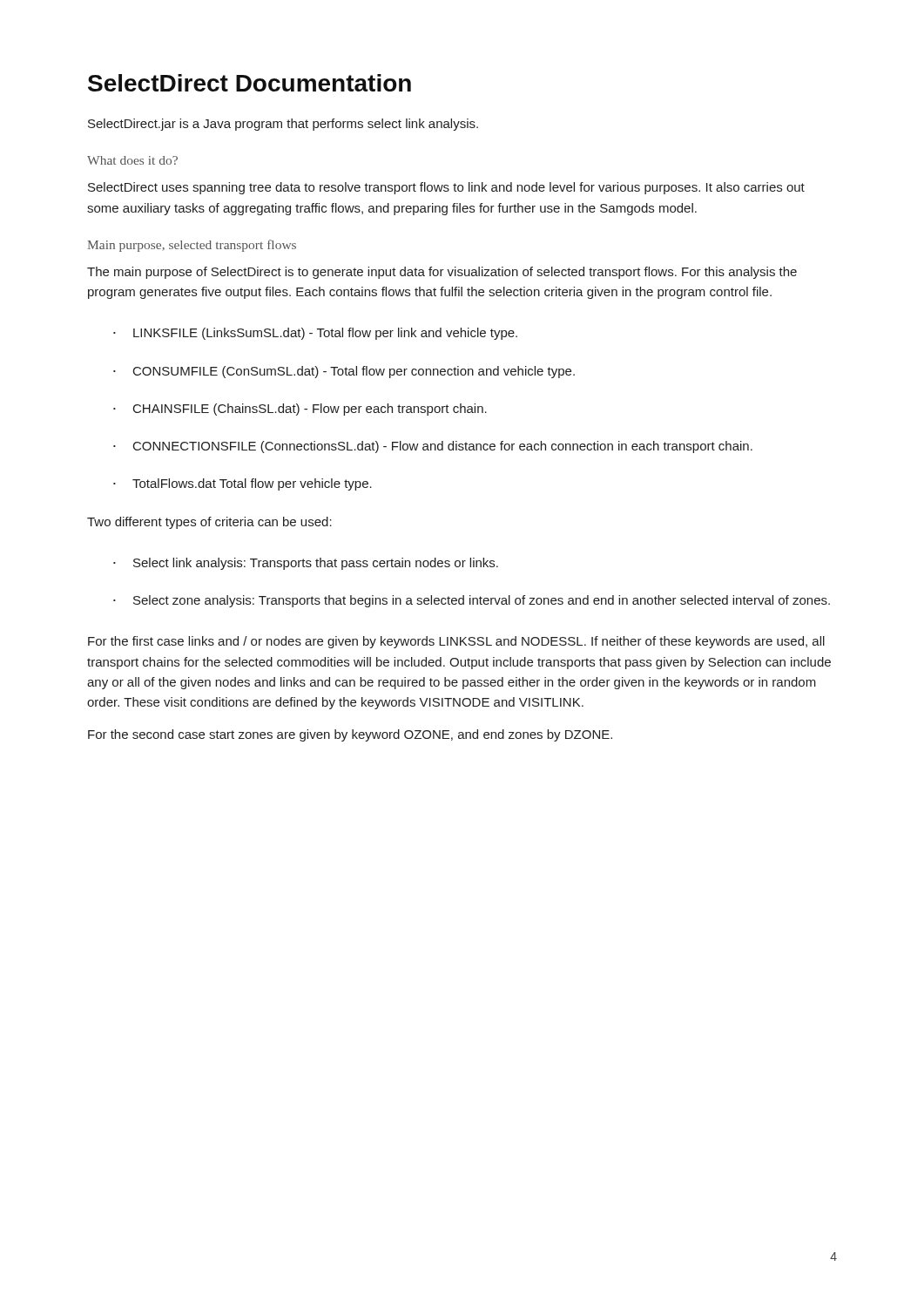This screenshot has width=924, height=1307.
Task: Point to "•TotalFlows.dat Total flow per vehicle type."
Action: (x=243, y=484)
